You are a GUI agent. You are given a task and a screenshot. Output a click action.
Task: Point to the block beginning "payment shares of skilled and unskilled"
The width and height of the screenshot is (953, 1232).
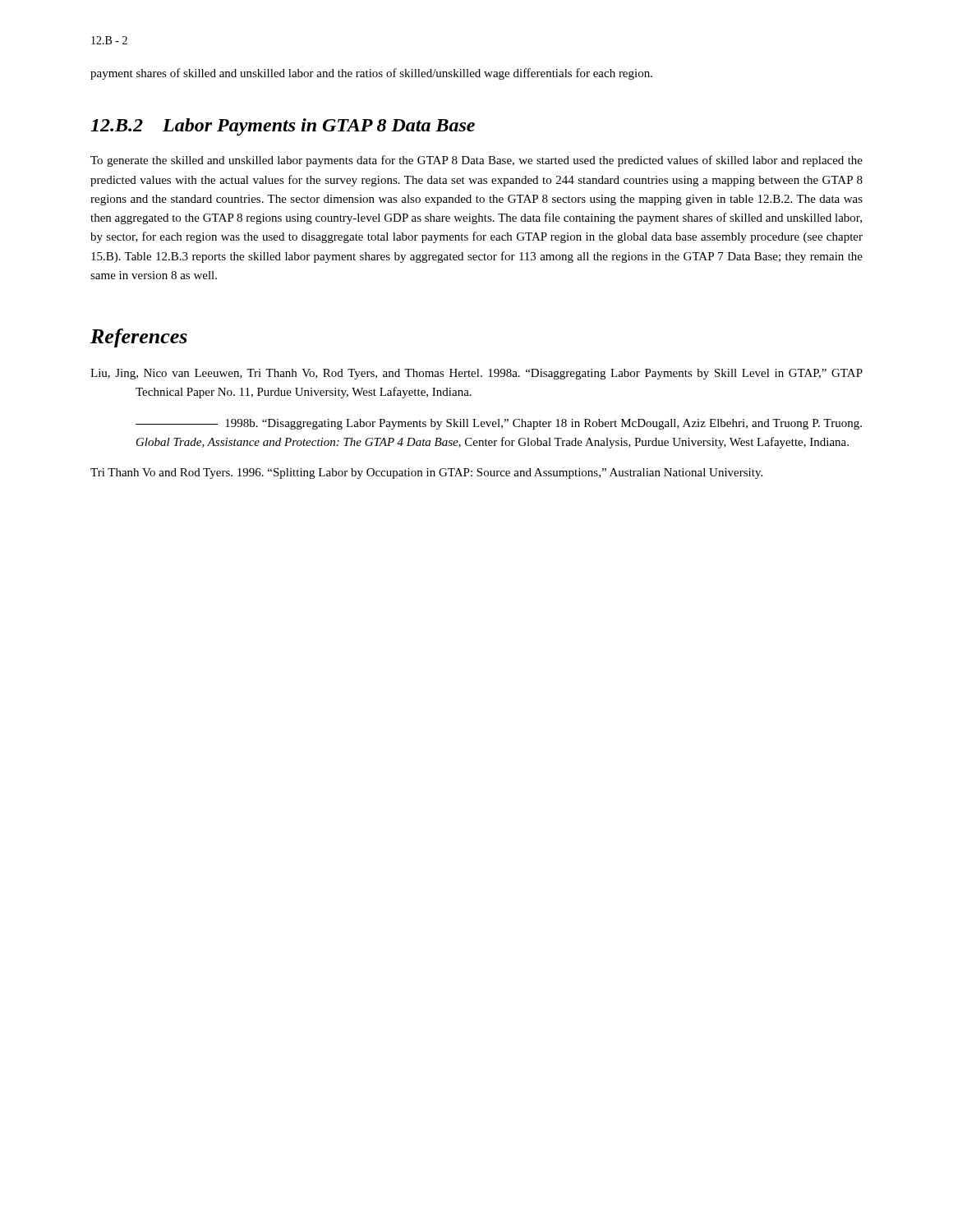tap(372, 73)
